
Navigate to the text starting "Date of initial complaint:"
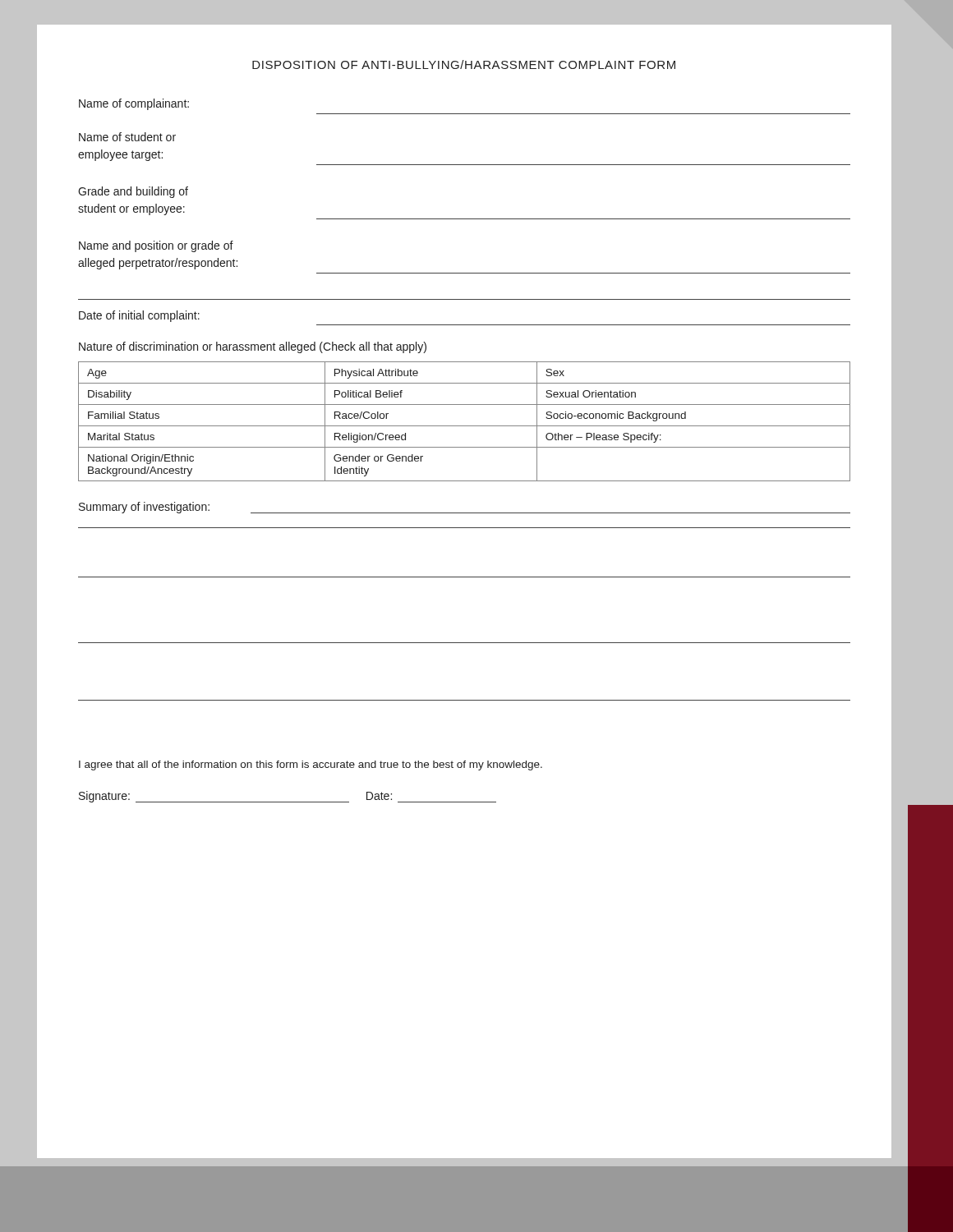click(464, 317)
